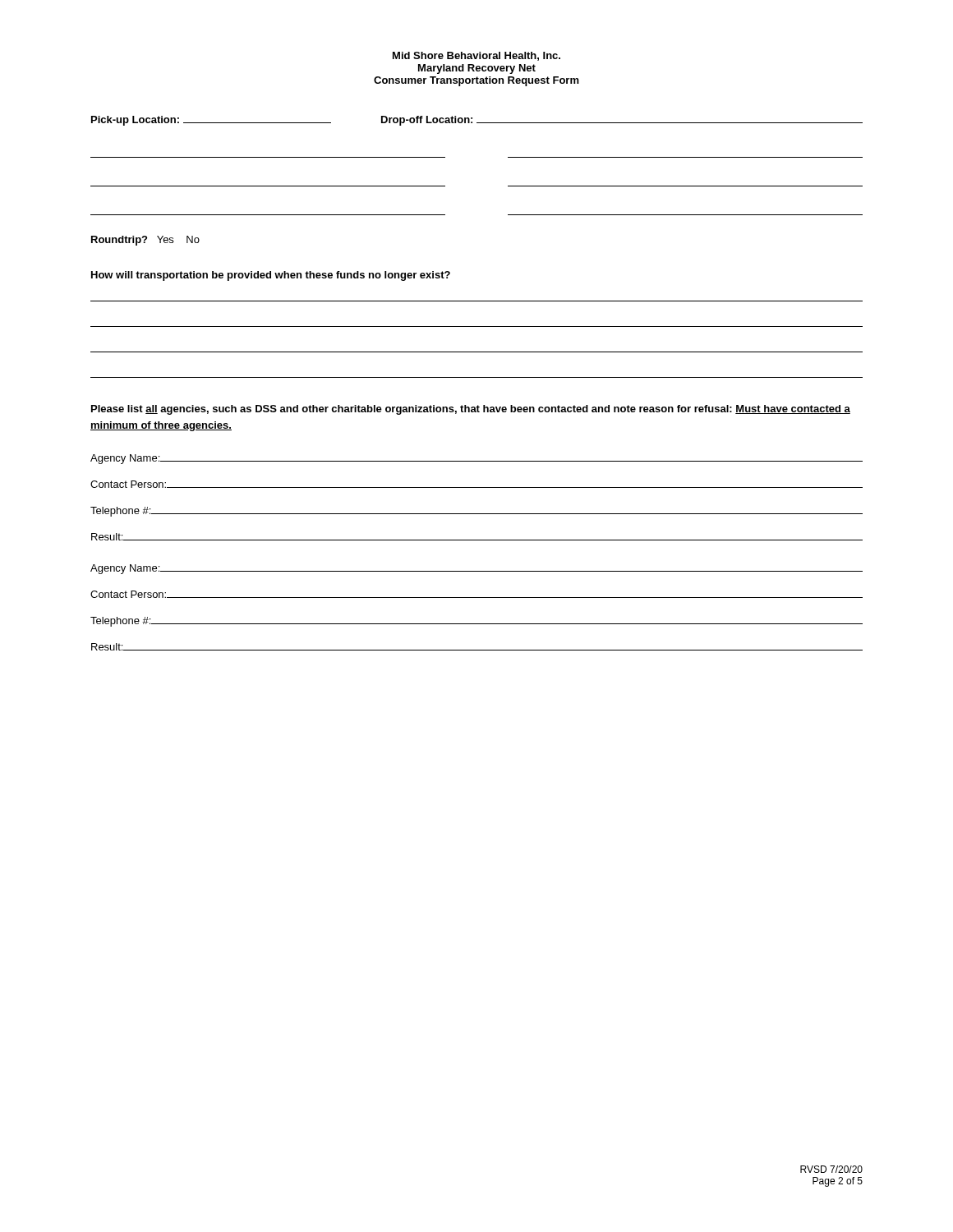This screenshot has width=953, height=1232.
Task: Click the passage that begins "How will transportation be provided"
Action: click(x=270, y=275)
